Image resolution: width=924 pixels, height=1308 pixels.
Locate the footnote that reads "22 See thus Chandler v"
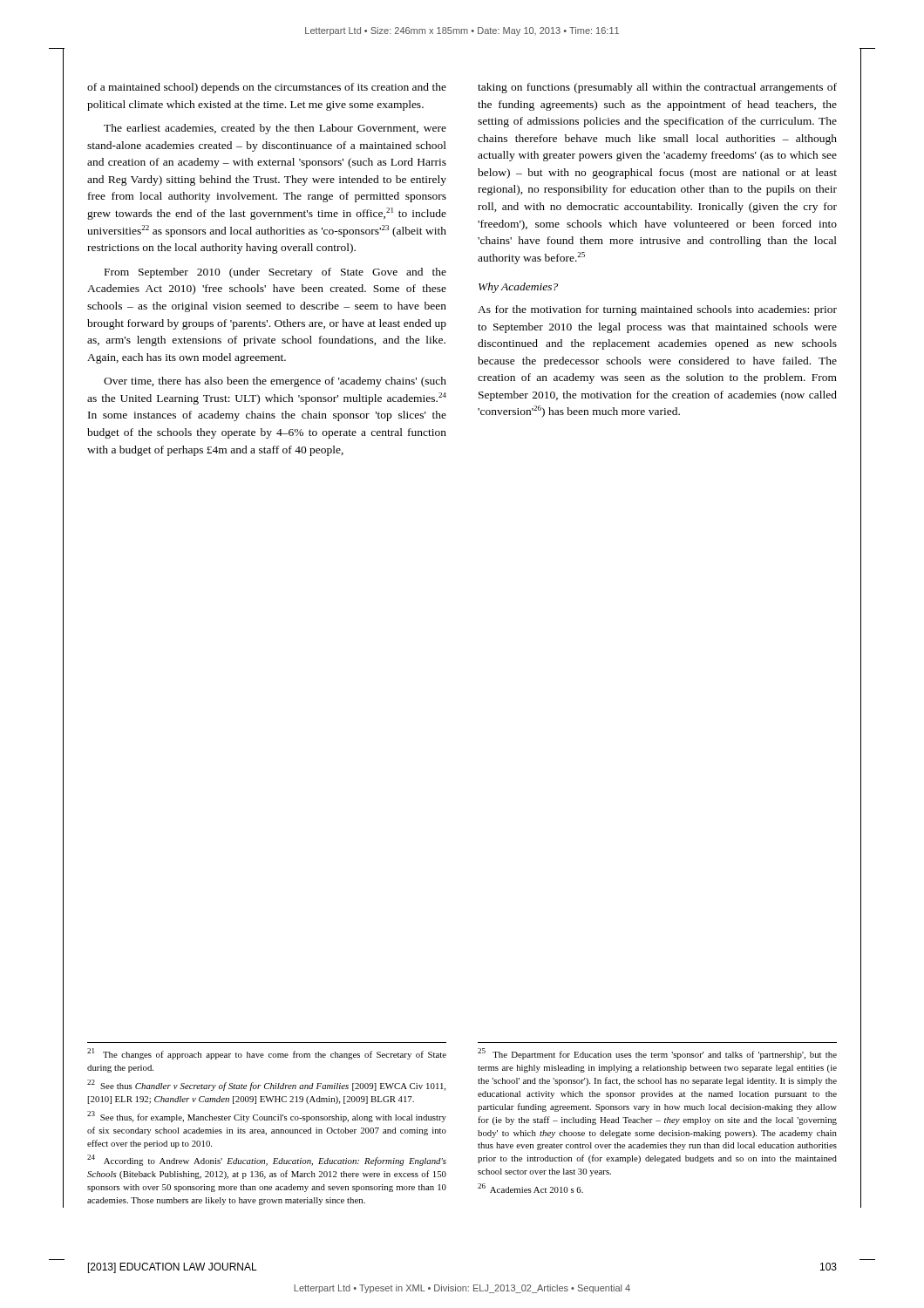pyautogui.click(x=267, y=1092)
